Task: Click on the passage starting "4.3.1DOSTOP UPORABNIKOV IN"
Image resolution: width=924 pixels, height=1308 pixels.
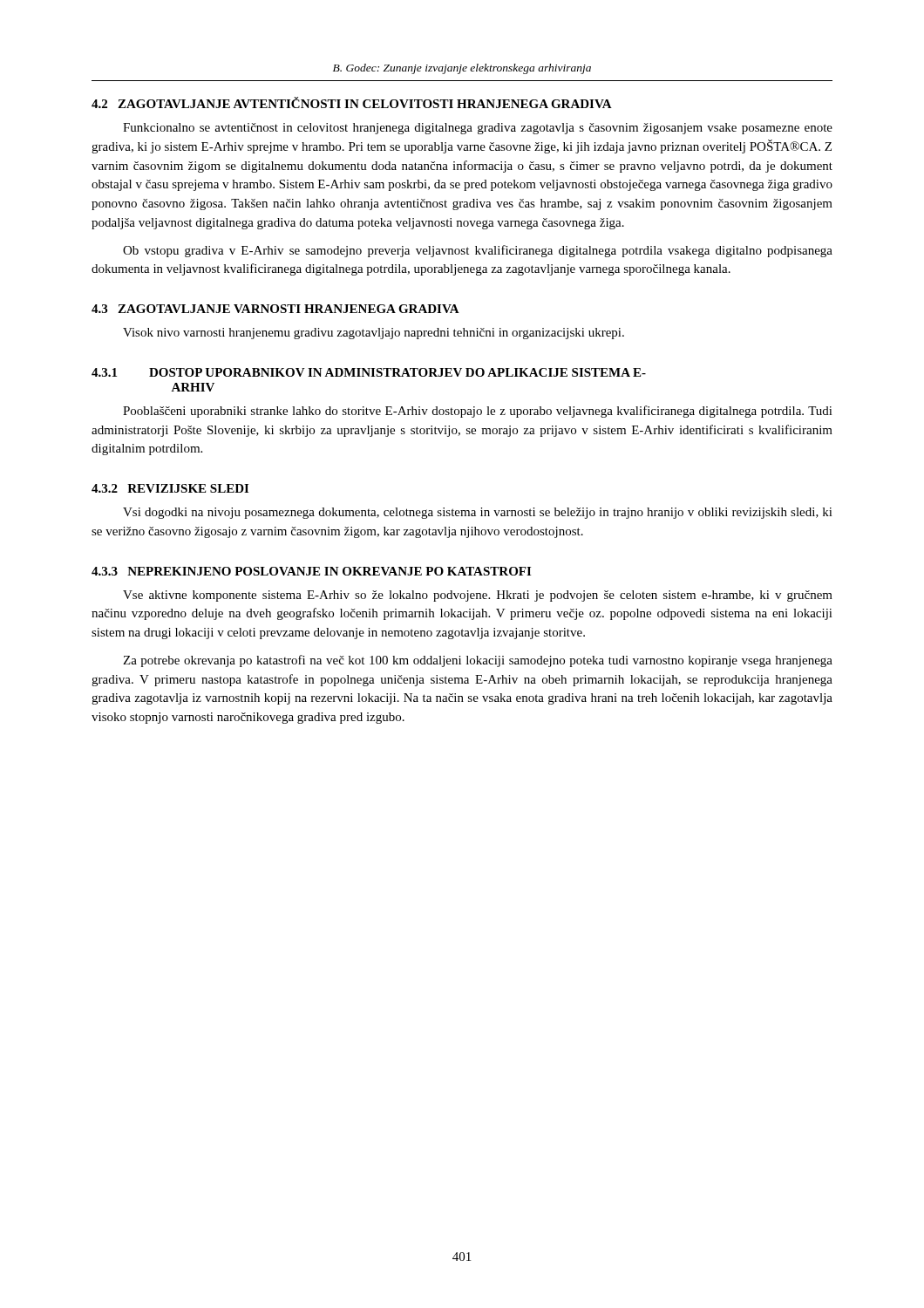Action: (x=462, y=380)
